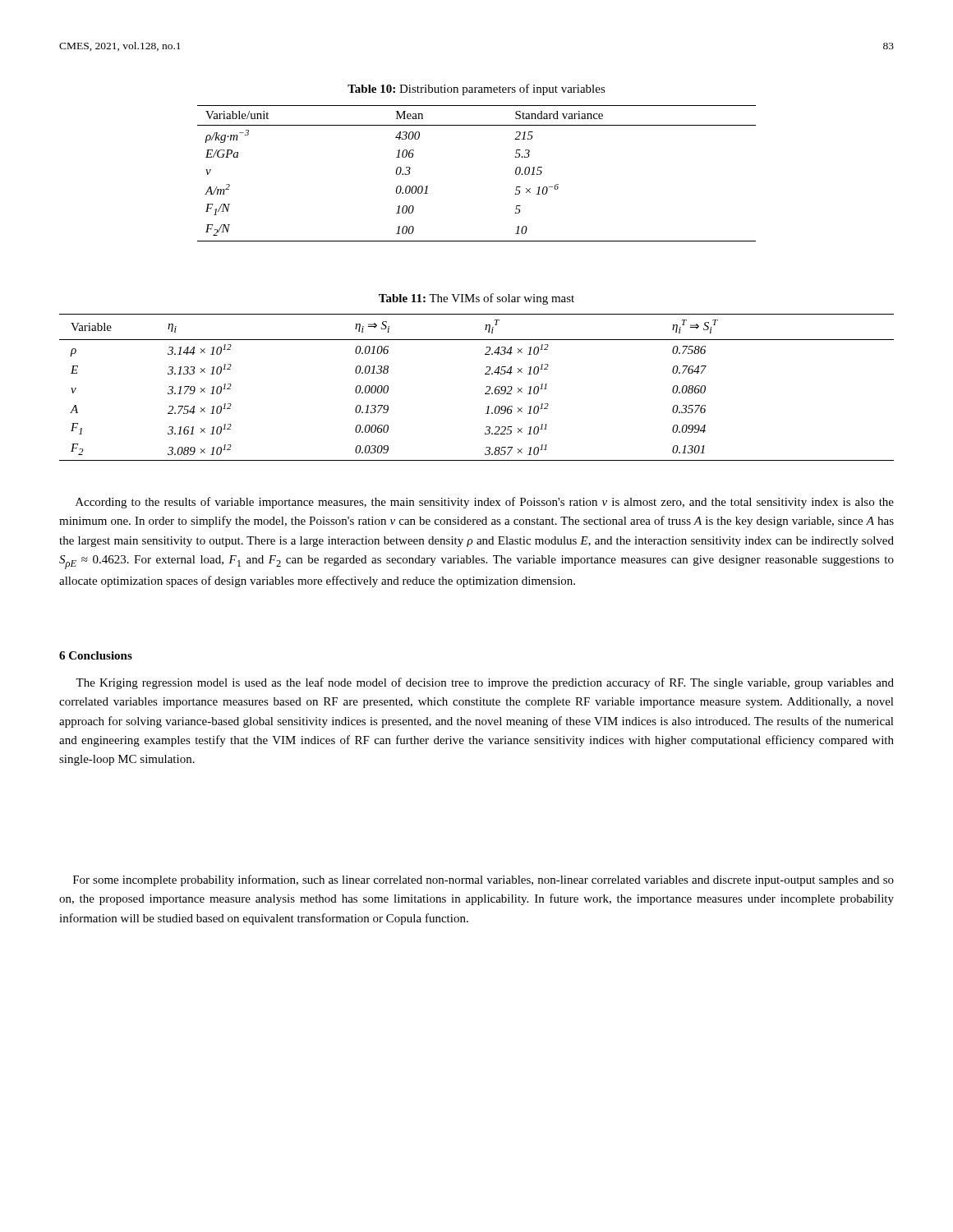Locate the block of text that opens with "The Kriging regression model is"
This screenshot has width=953, height=1232.
(x=476, y=721)
